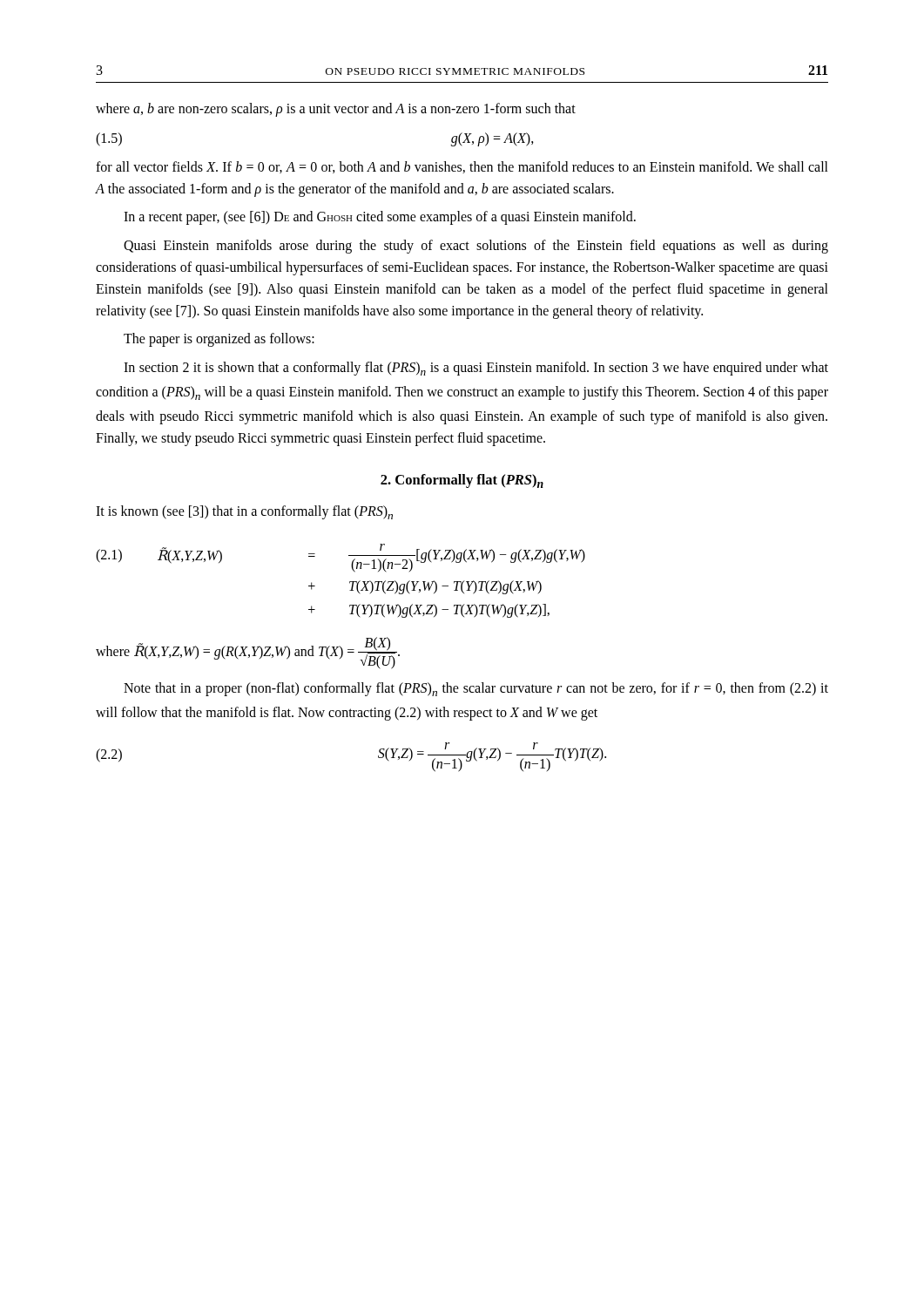Locate the text block containing "Quasi Einstein manifolds arose during the study"

[462, 278]
